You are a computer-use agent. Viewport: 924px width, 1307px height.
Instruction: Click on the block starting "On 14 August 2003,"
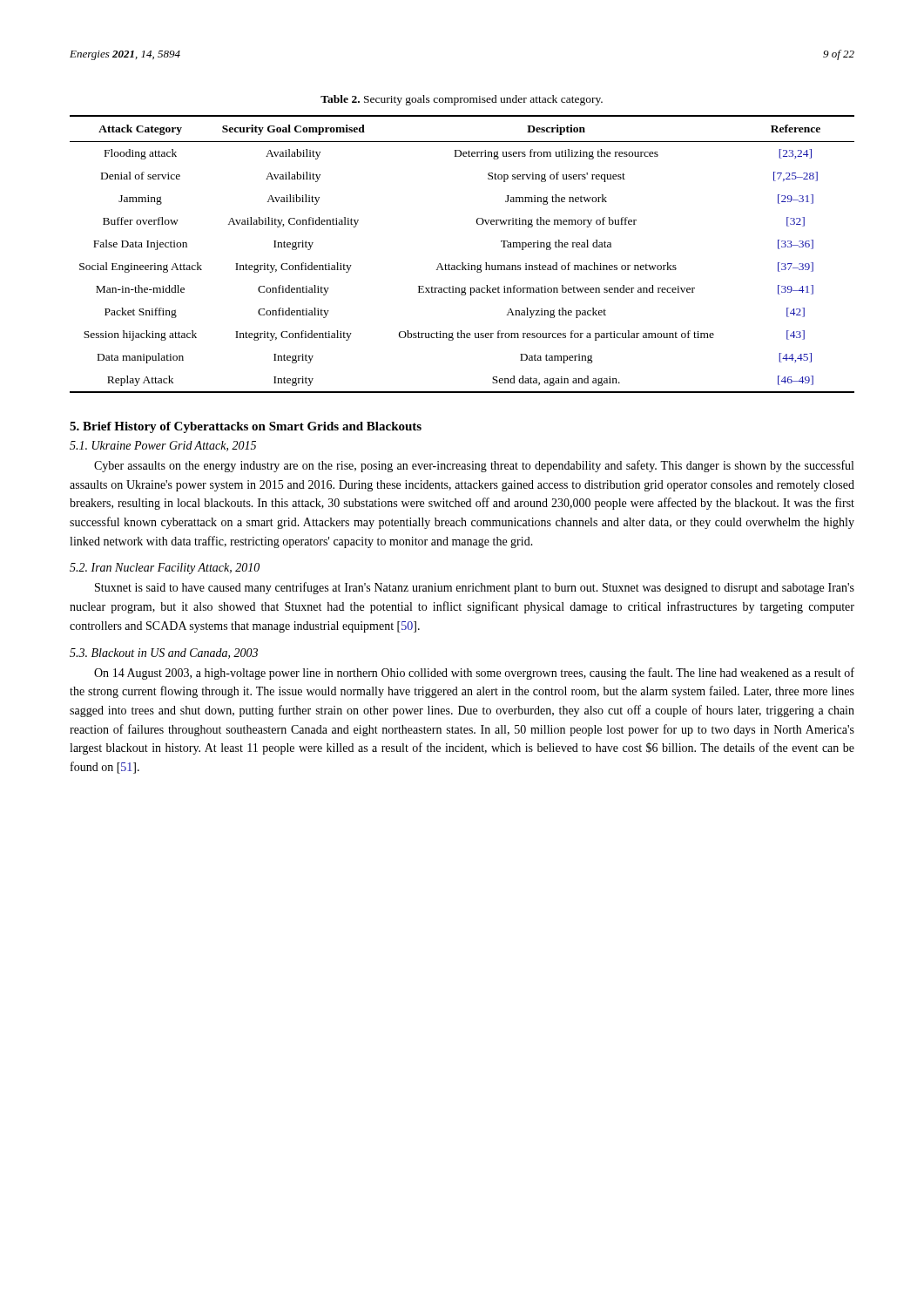tap(462, 720)
